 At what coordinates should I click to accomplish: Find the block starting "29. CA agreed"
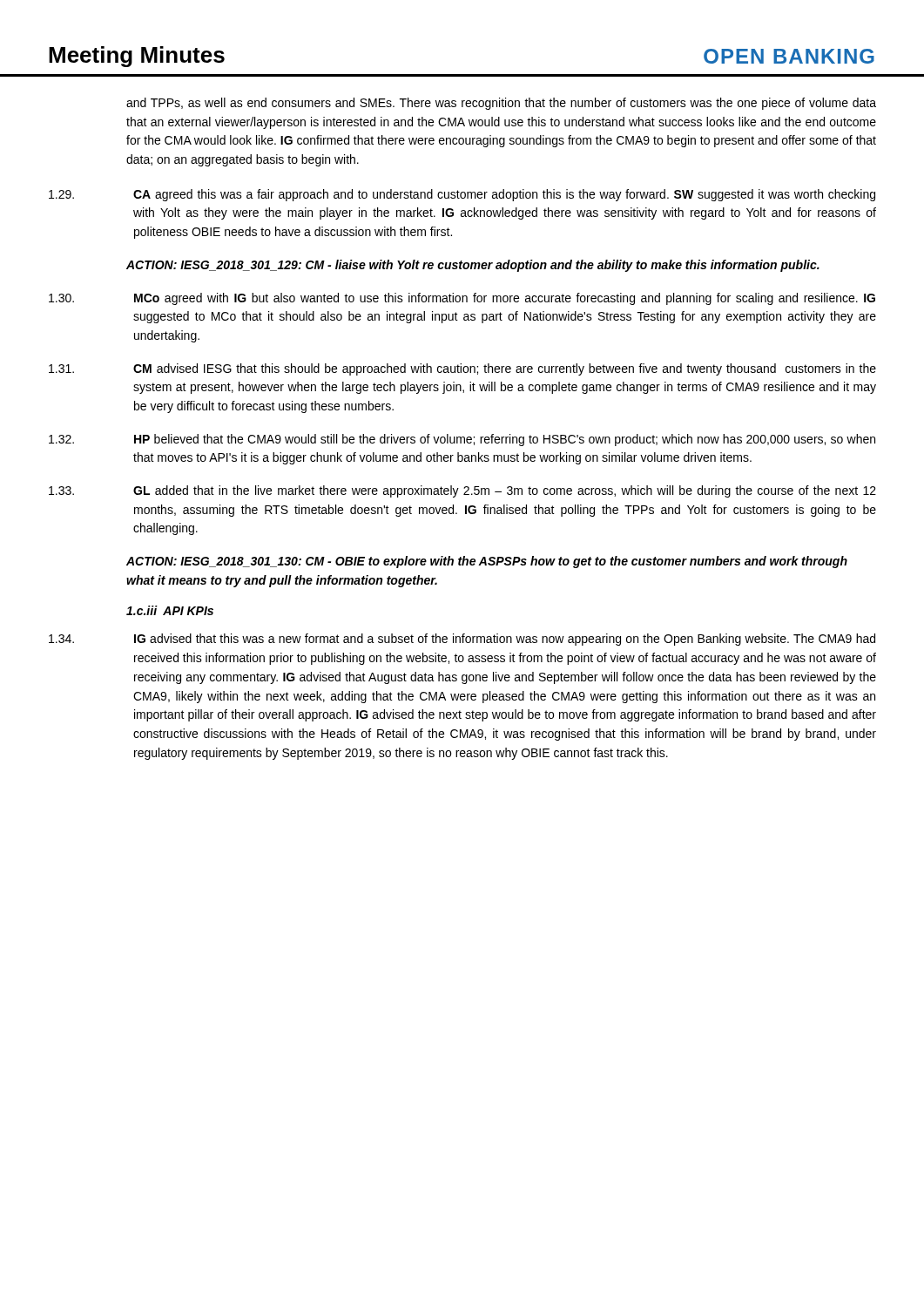click(x=462, y=214)
